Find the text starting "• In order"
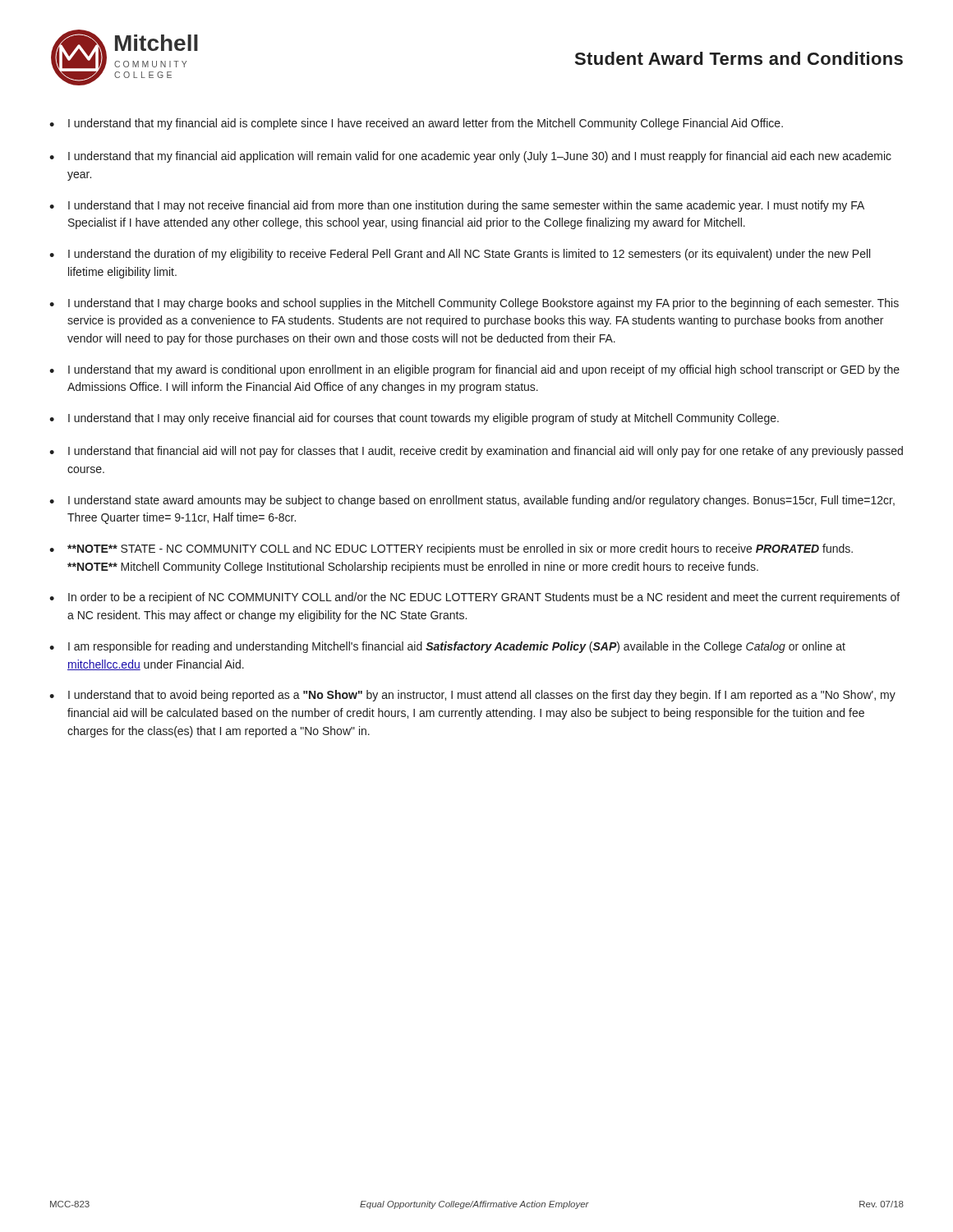This screenshot has height=1232, width=953. [476, 607]
